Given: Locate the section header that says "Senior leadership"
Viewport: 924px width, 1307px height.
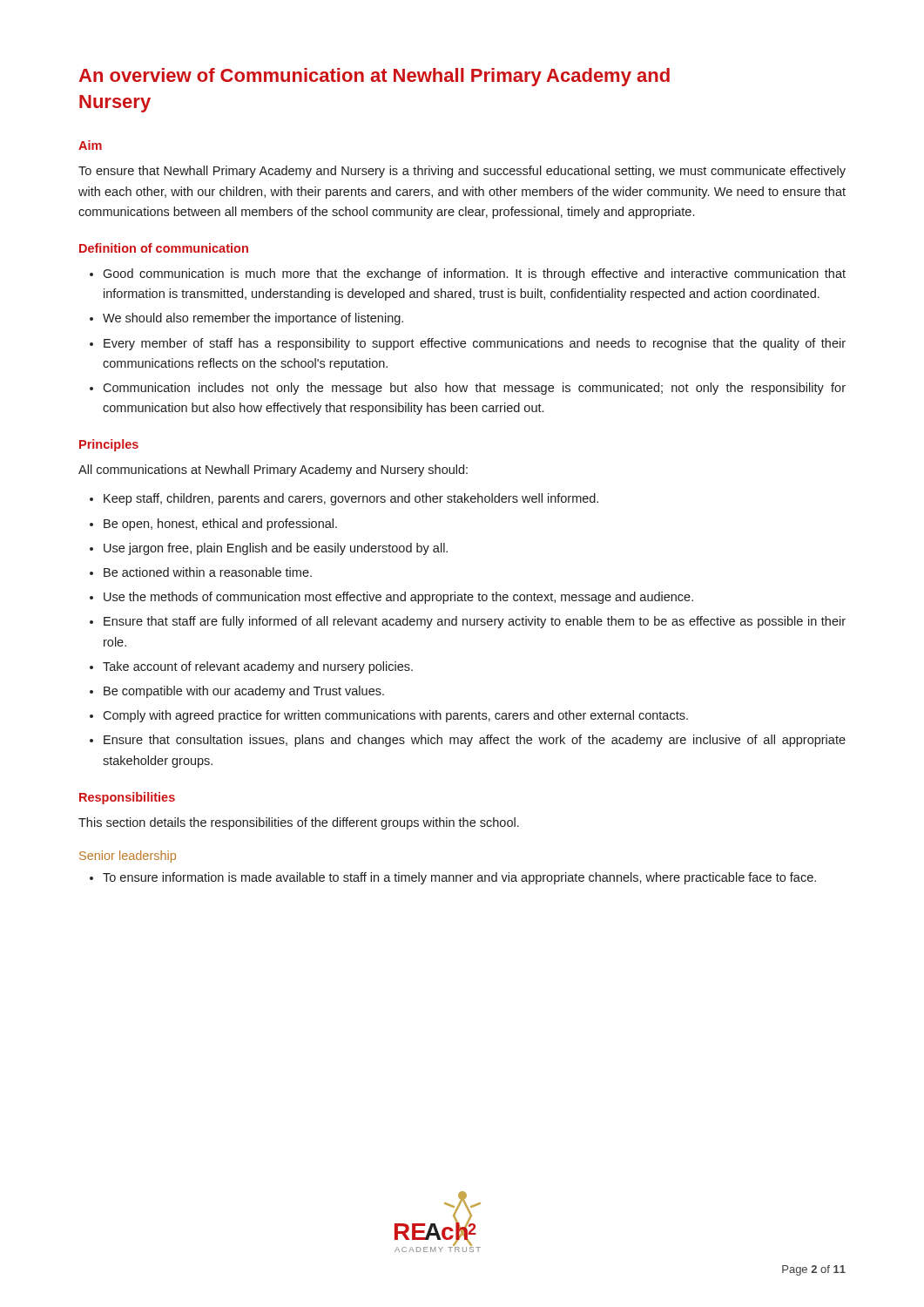Looking at the screenshot, I should pyautogui.click(x=128, y=855).
